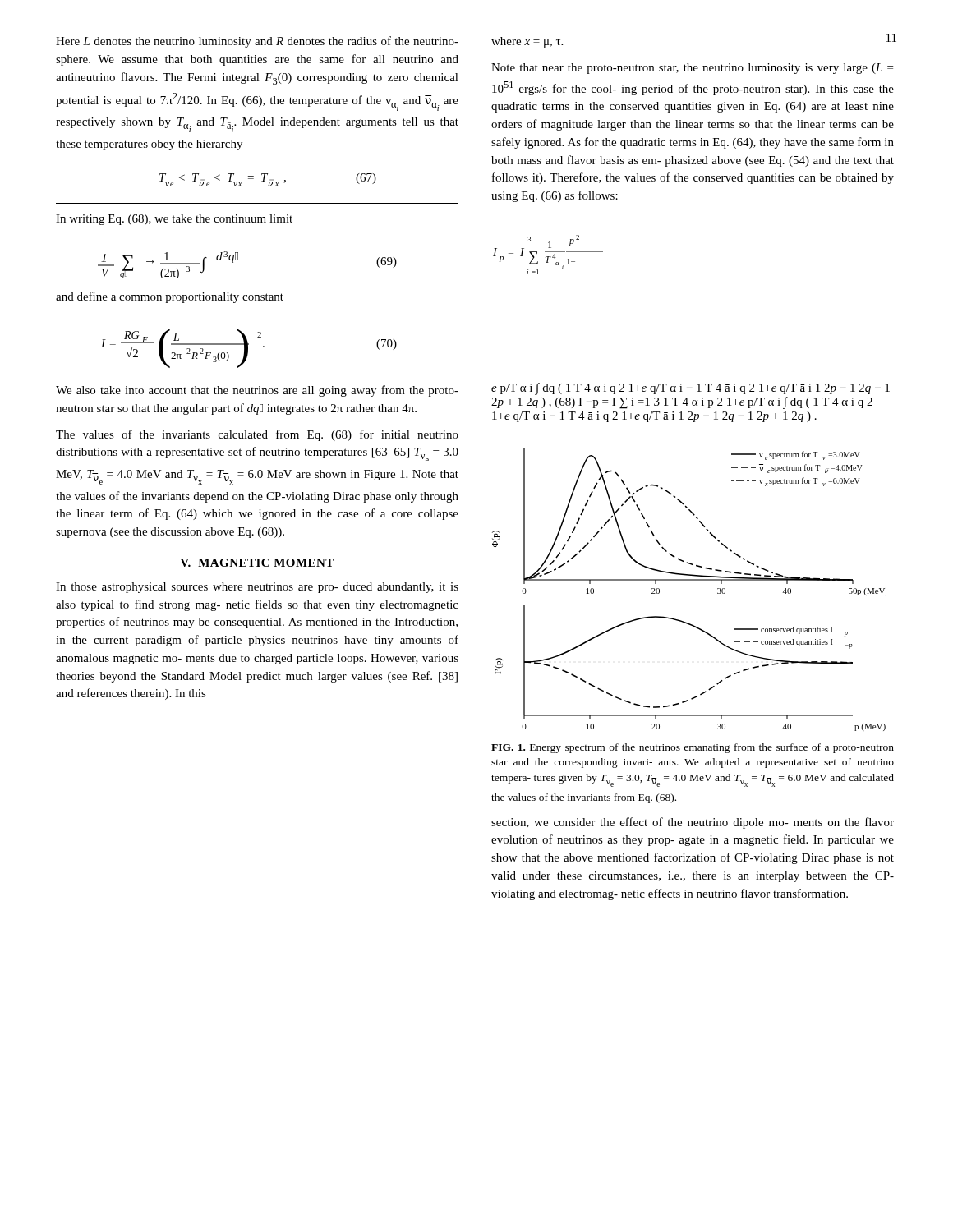Viewport: 953px width, 1232px height.
Task: Select the formula containing "I = RG F"
Action: (257, 343)
